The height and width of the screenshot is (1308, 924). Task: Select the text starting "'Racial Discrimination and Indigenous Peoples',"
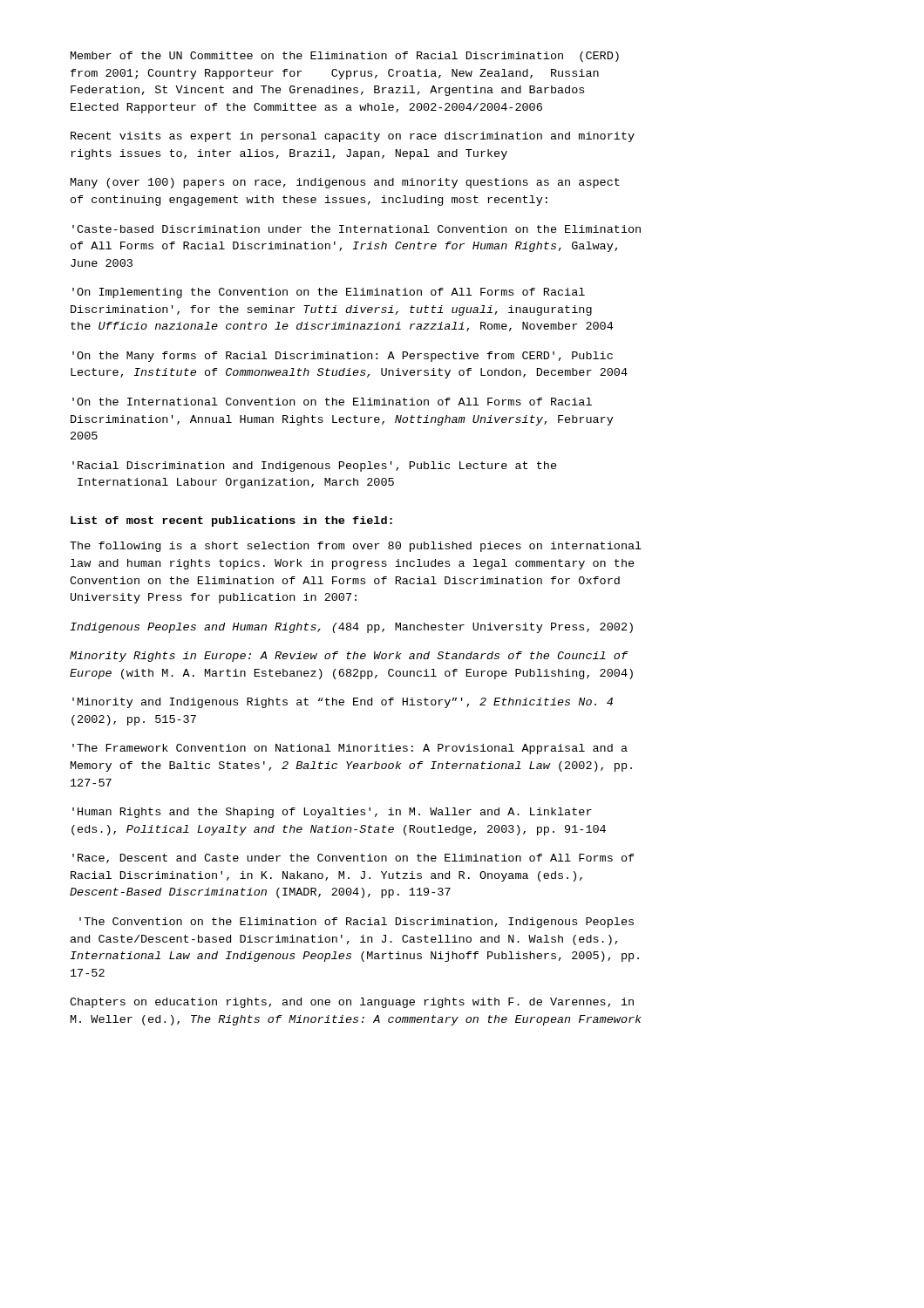[x=313, y=474]
